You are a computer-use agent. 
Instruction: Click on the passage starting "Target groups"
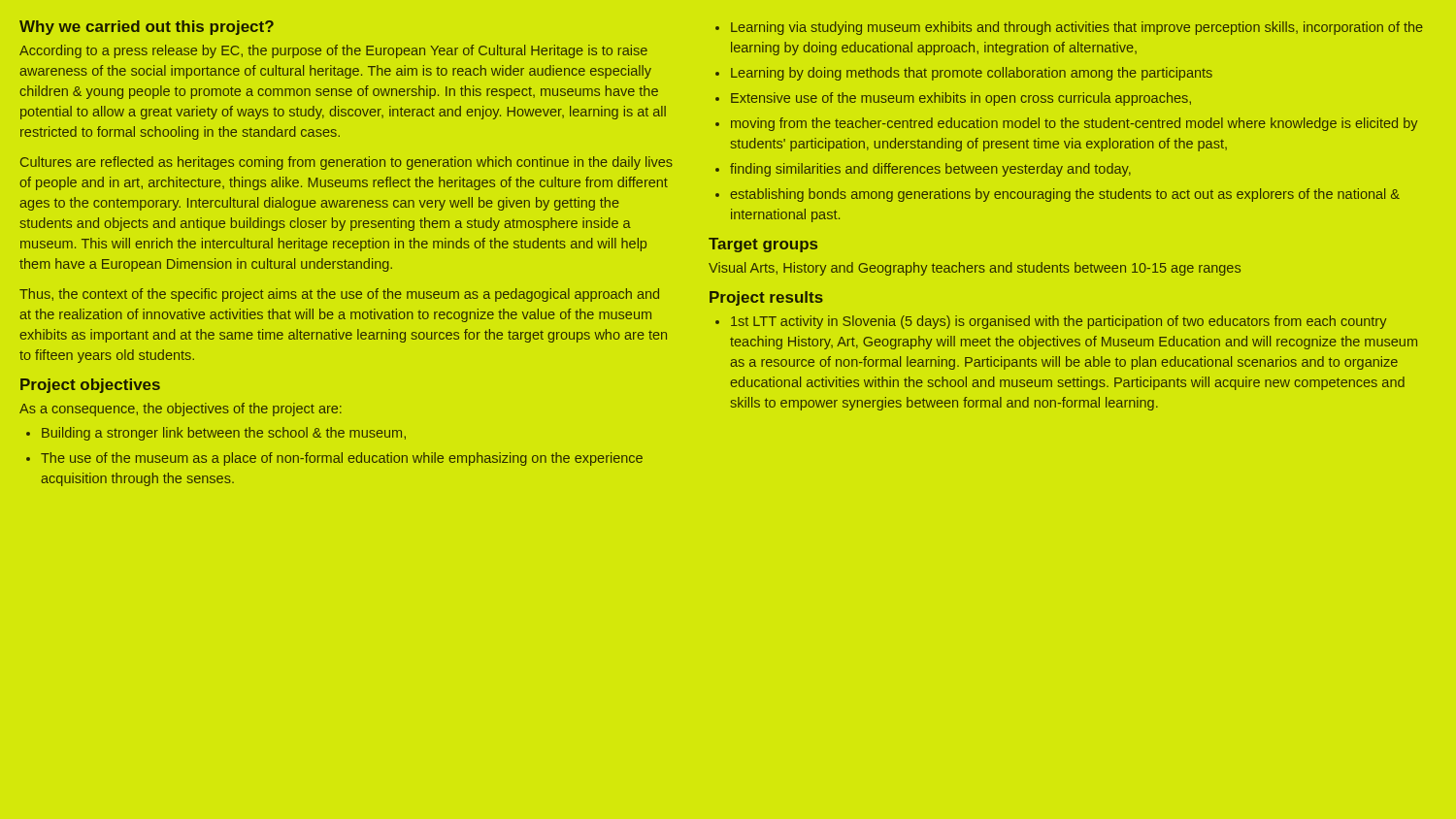pos(763,244)
